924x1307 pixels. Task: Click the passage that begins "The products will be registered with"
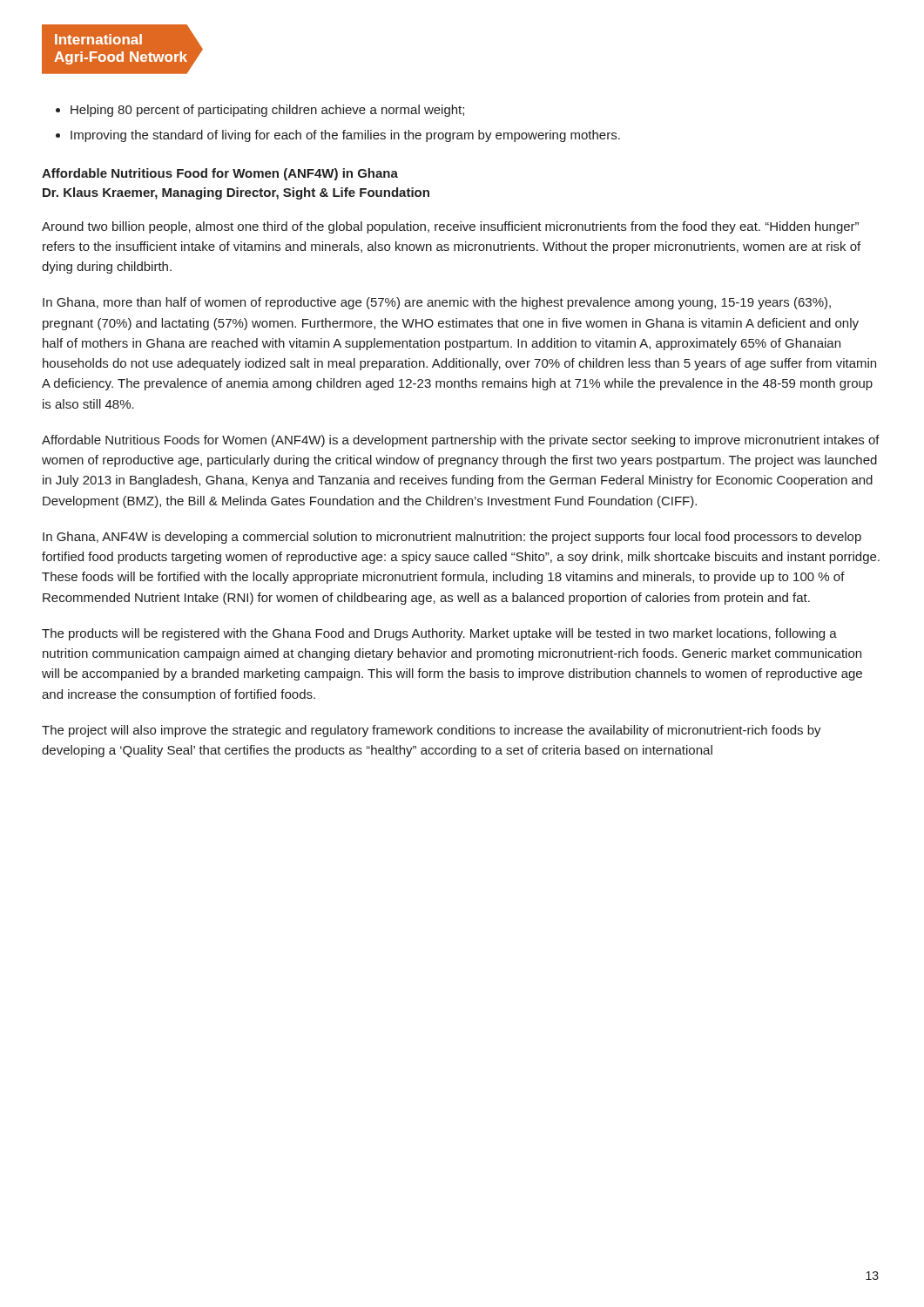(452, 663)
